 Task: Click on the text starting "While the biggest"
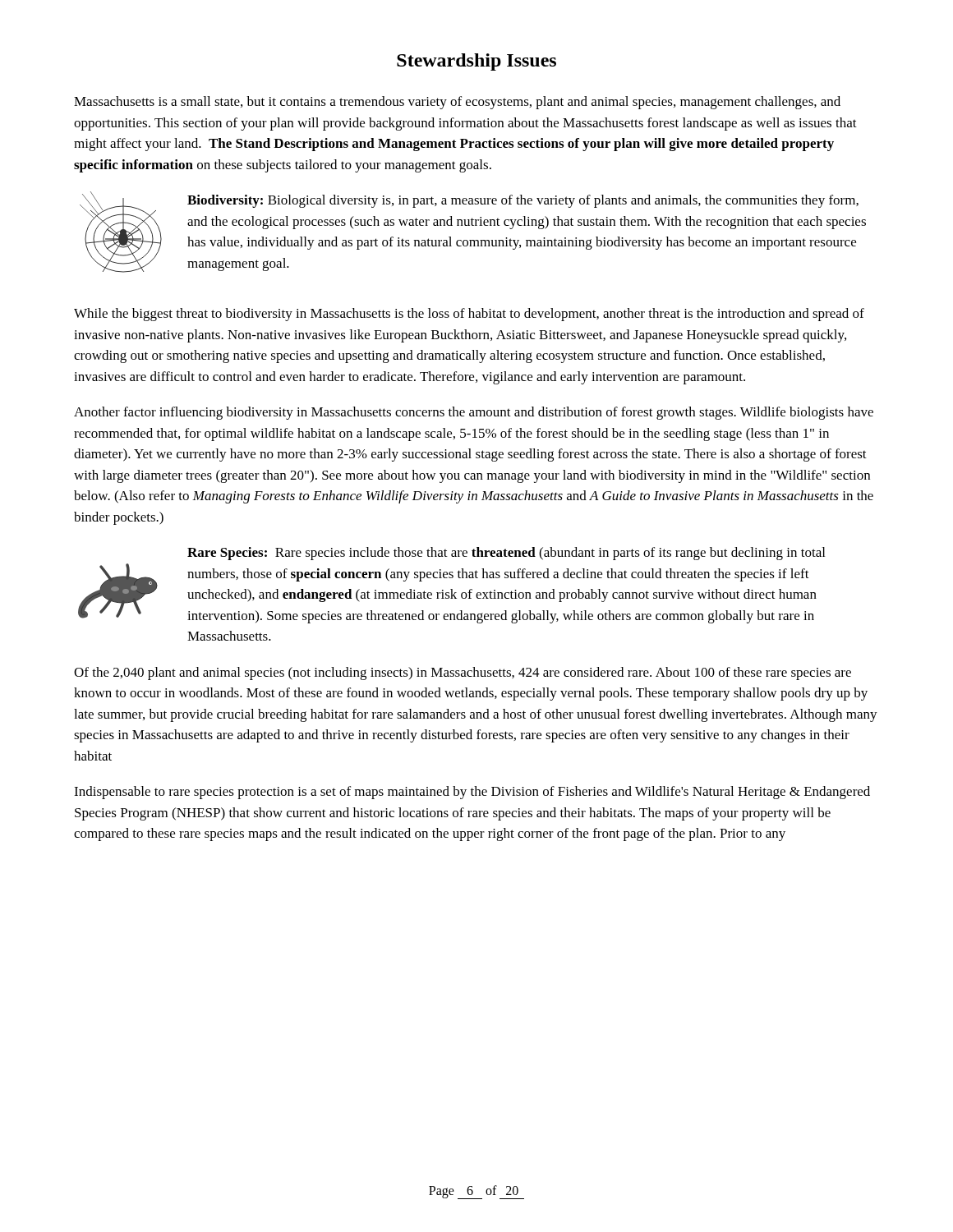coord(469,345)
